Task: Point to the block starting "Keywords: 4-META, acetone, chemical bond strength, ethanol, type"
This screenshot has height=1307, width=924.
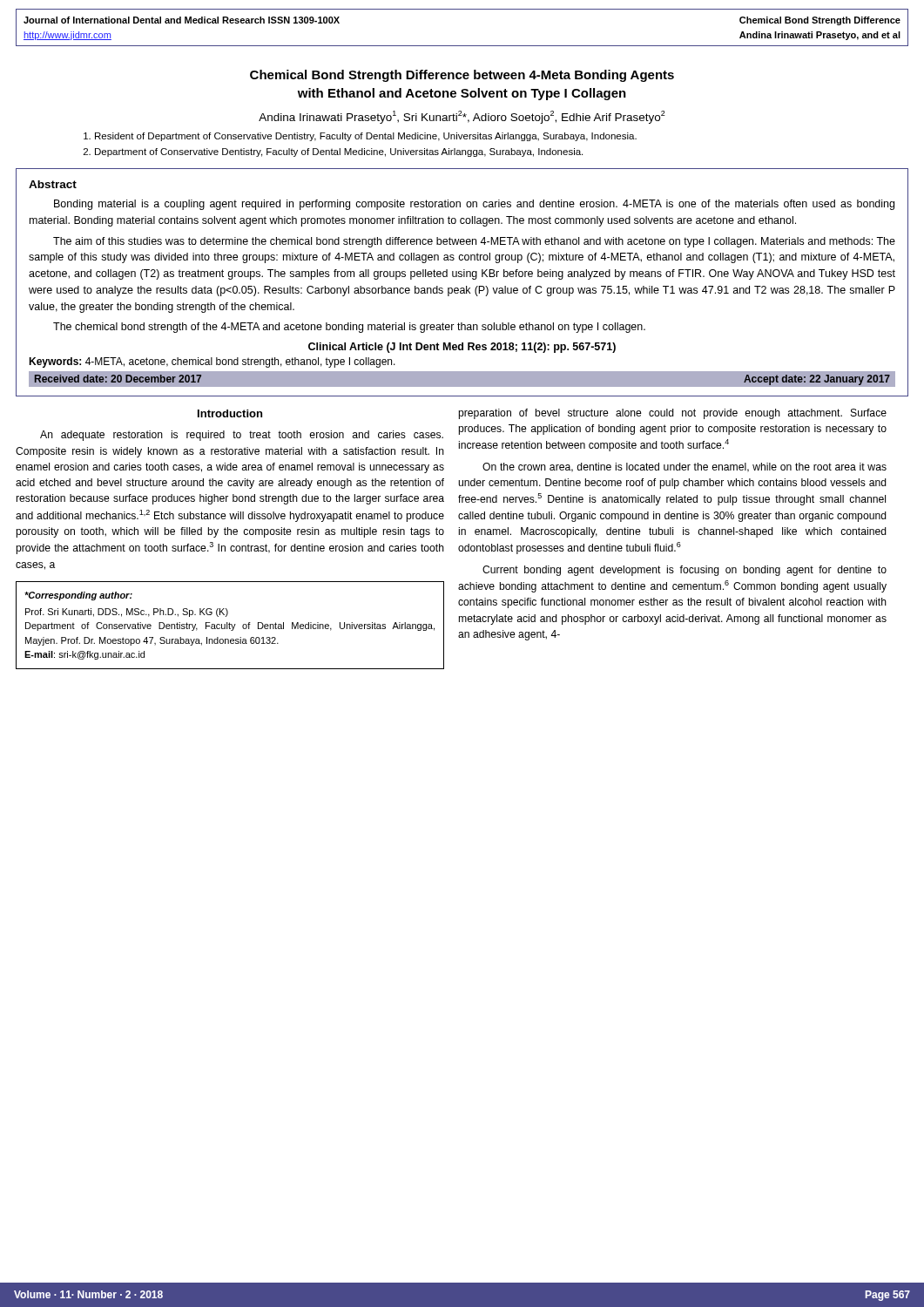Action: (x=212, y=362)
